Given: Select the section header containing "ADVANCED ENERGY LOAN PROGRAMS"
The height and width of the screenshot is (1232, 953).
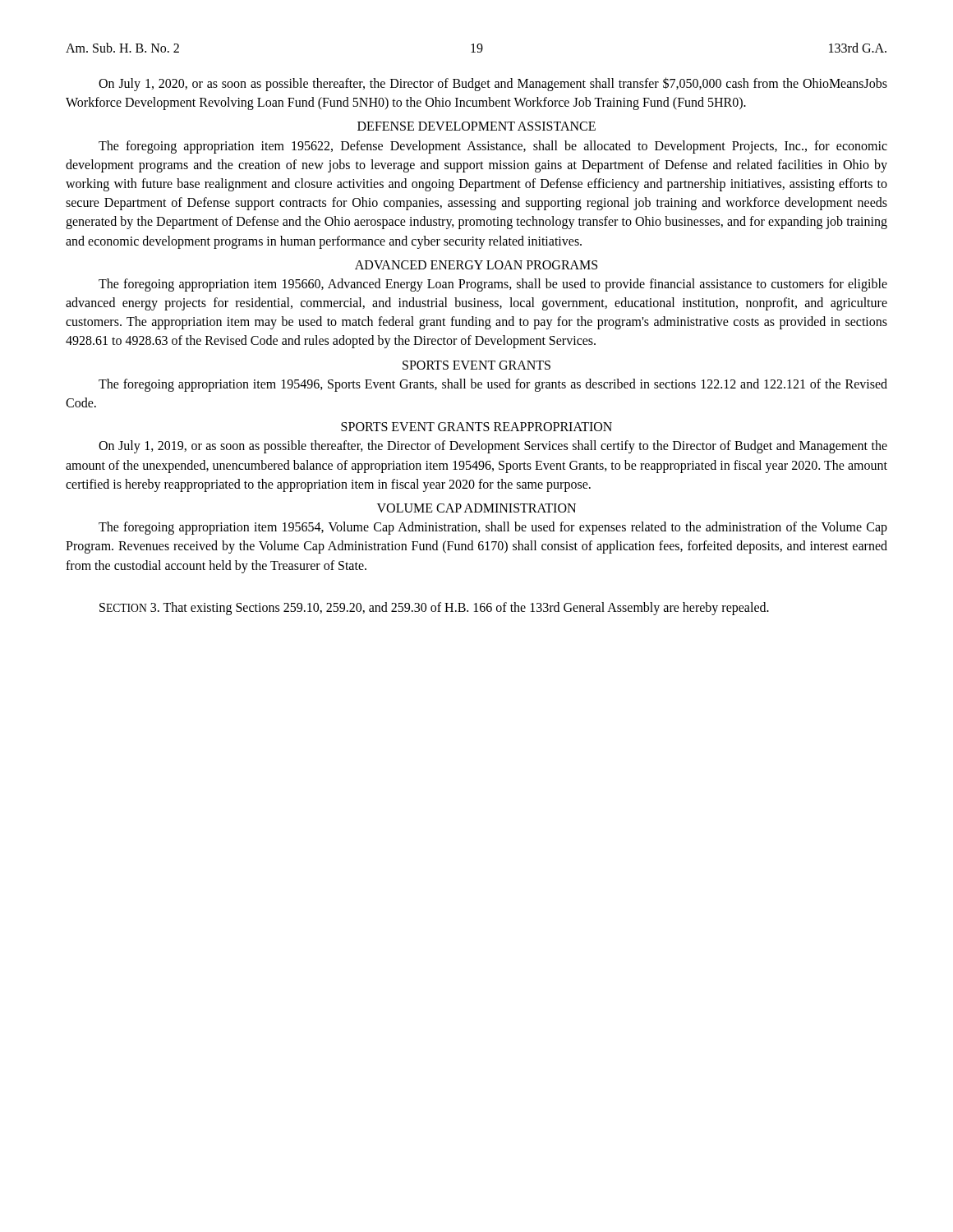Looking at the screenshot, I should pyautogui.click(x=476, y=265).
